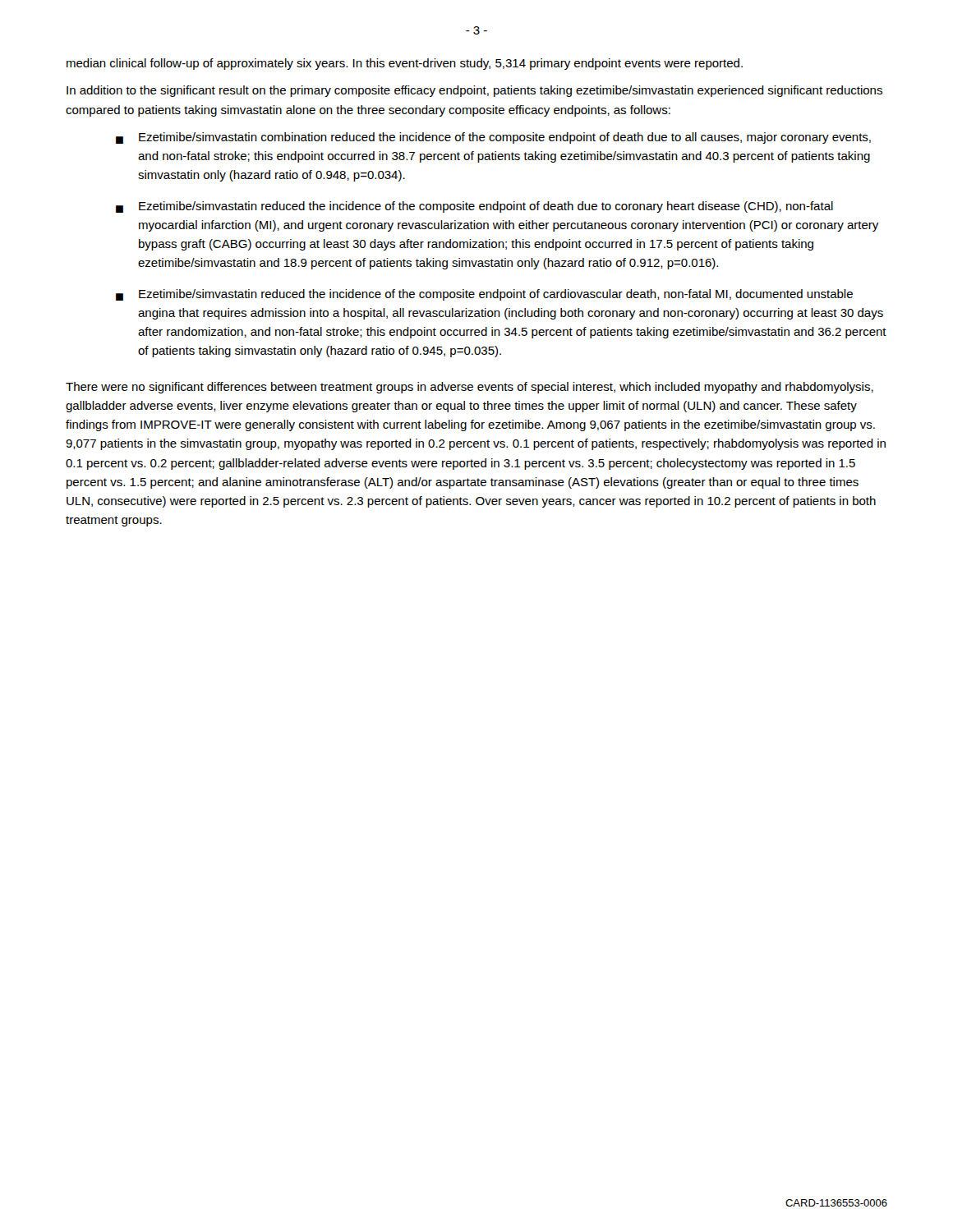Viewport: 953px width, 1232px height.
Task: Locate the block starting "■ Ezetimibe/simvastatin combination reduced the"
Action: click(501, 156)
